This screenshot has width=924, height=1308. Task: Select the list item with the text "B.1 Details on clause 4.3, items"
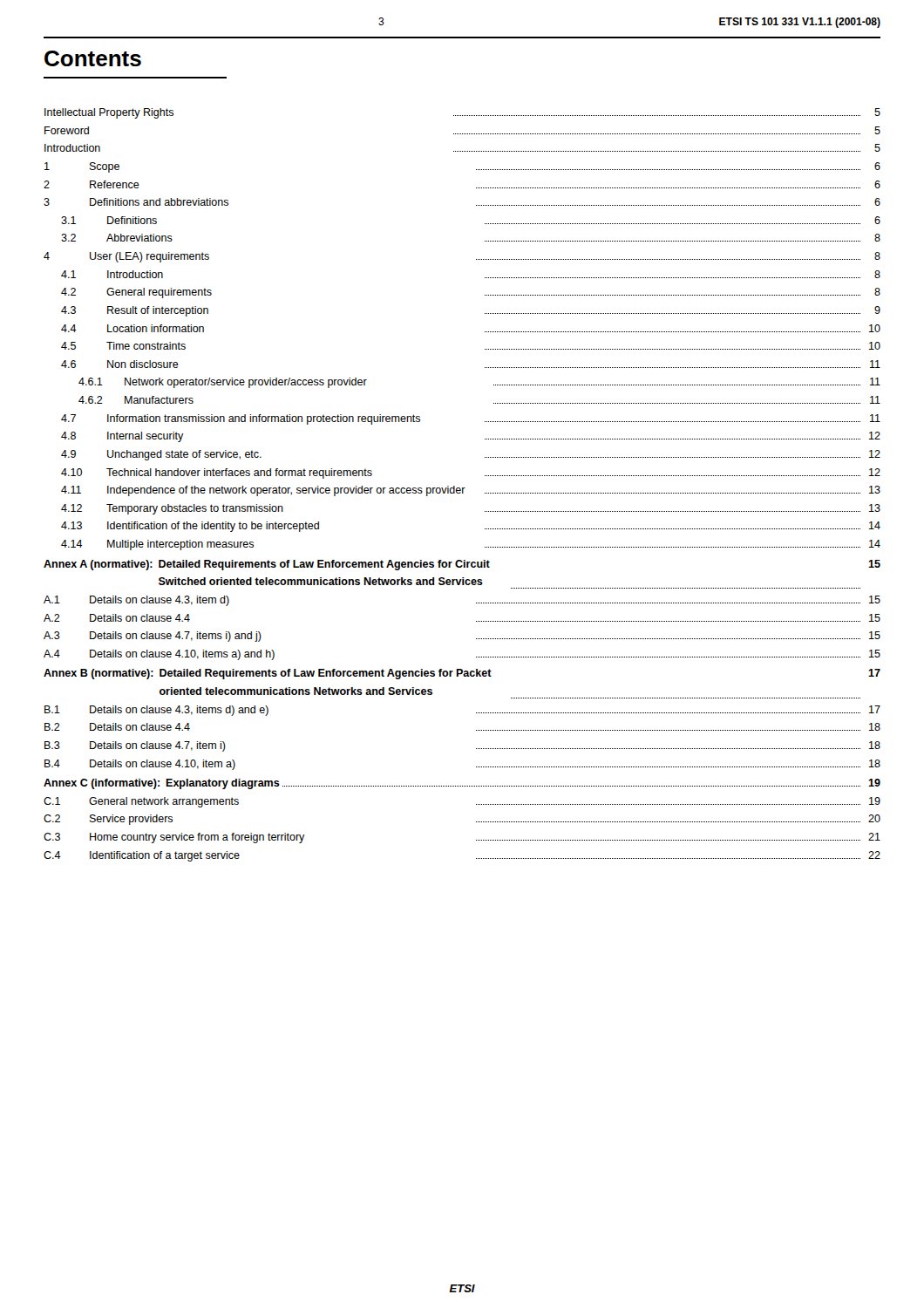pyautogui.click(x=179, y=710)
